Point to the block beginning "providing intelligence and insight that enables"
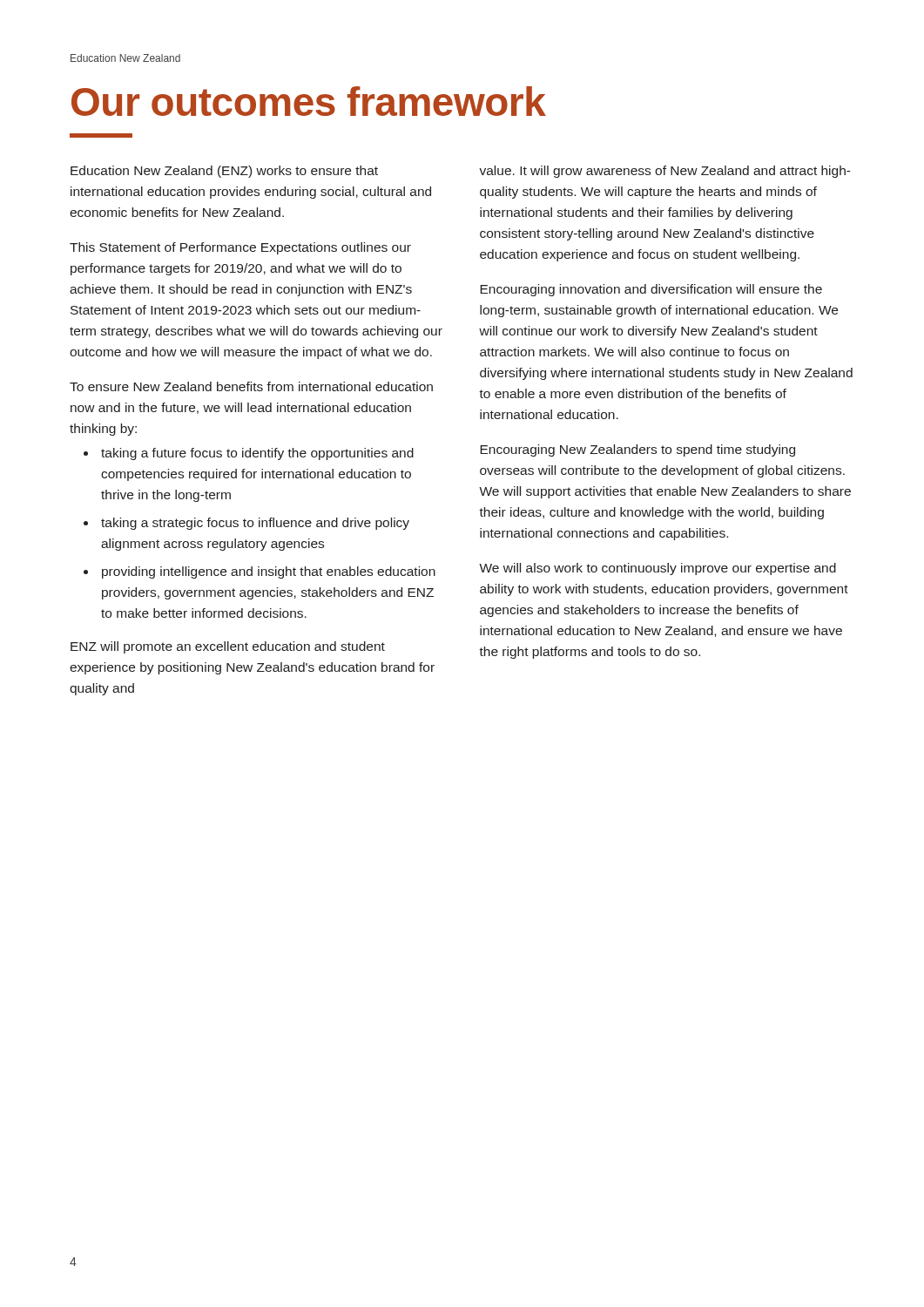This screenshot has width=924, height=1307. click(x=268, y=592)
